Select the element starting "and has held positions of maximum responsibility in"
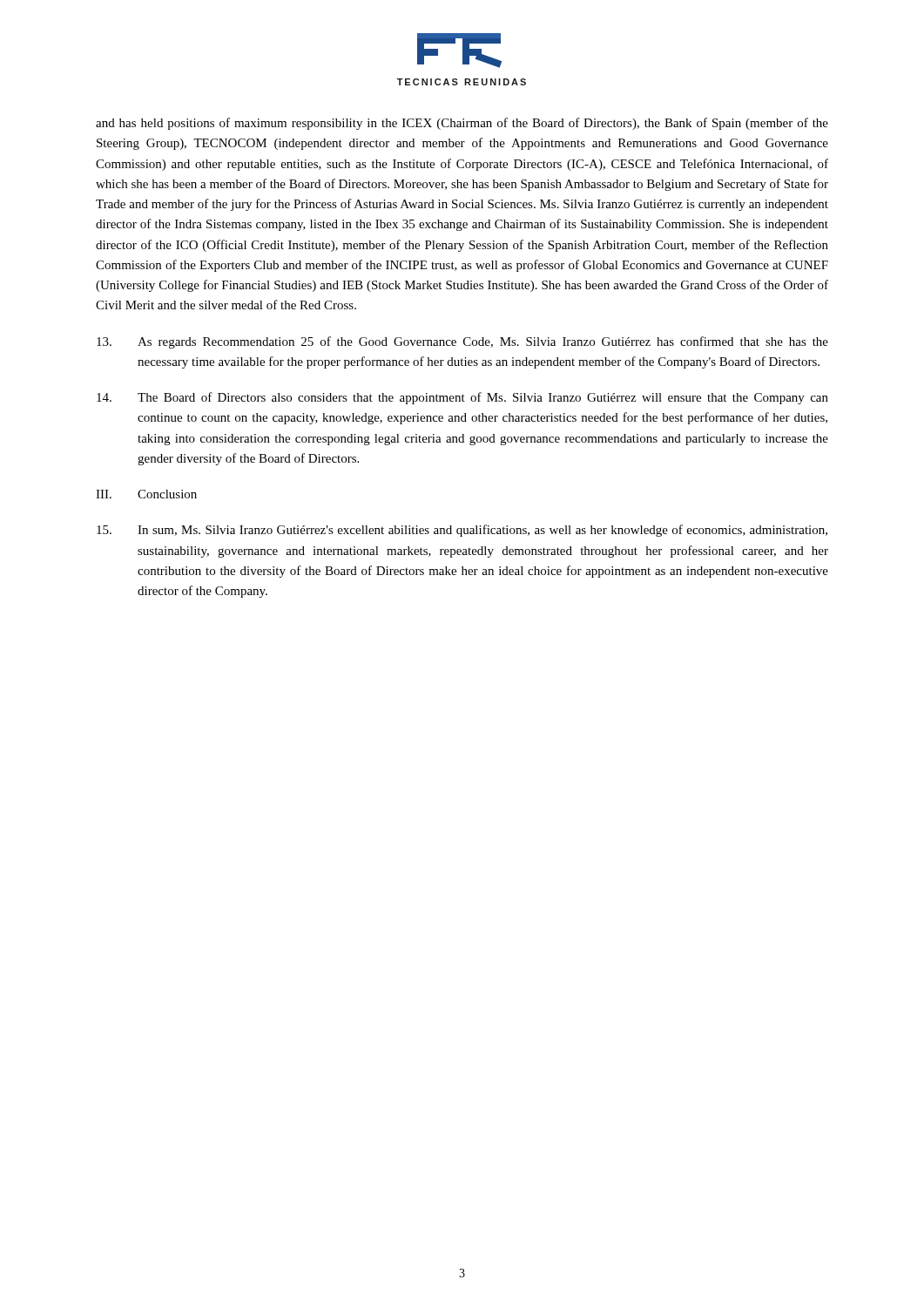Screen dimensions: 1307x924 (462, 214)
